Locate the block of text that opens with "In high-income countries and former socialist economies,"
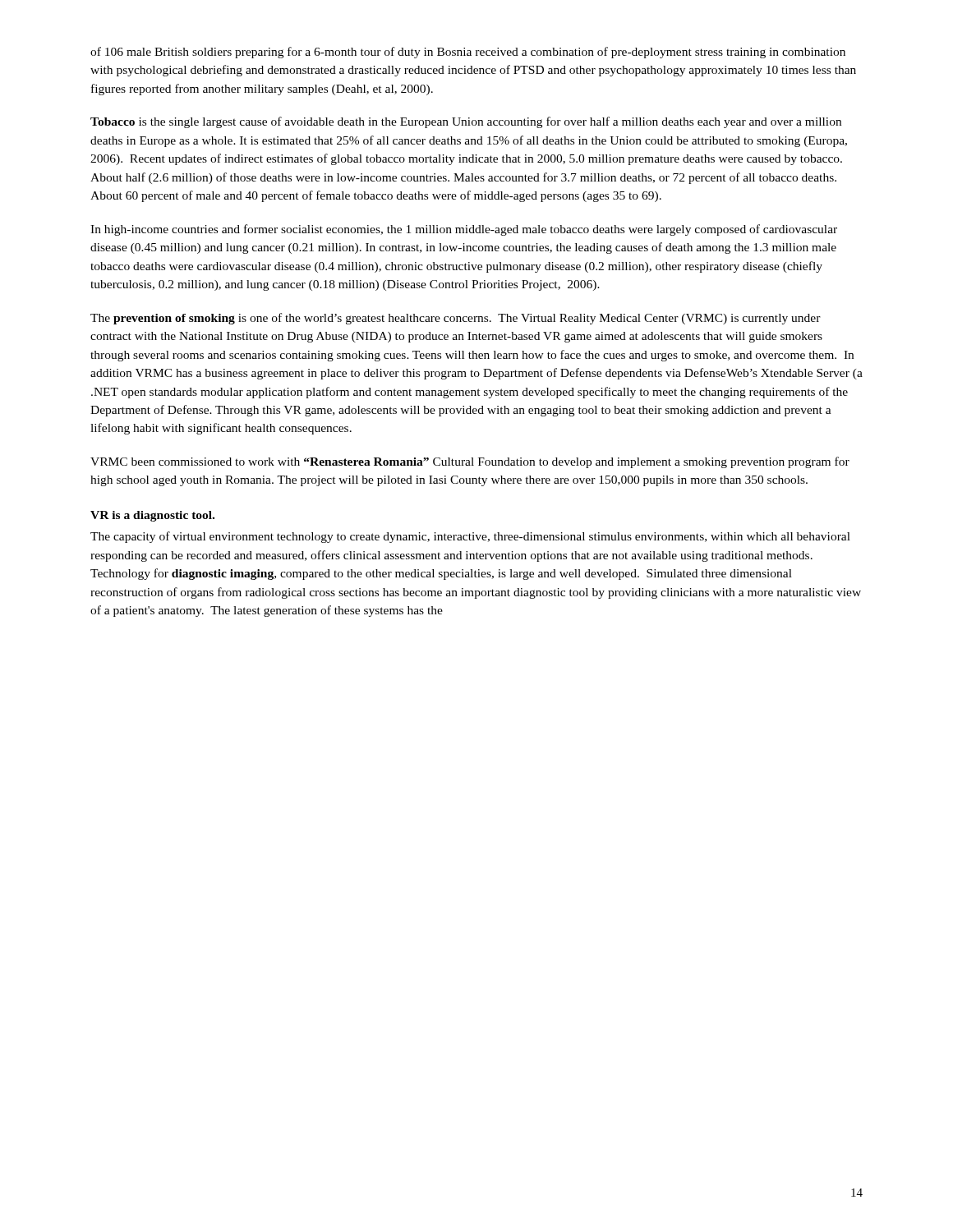Screen dimensions: 1232x953 464,256
